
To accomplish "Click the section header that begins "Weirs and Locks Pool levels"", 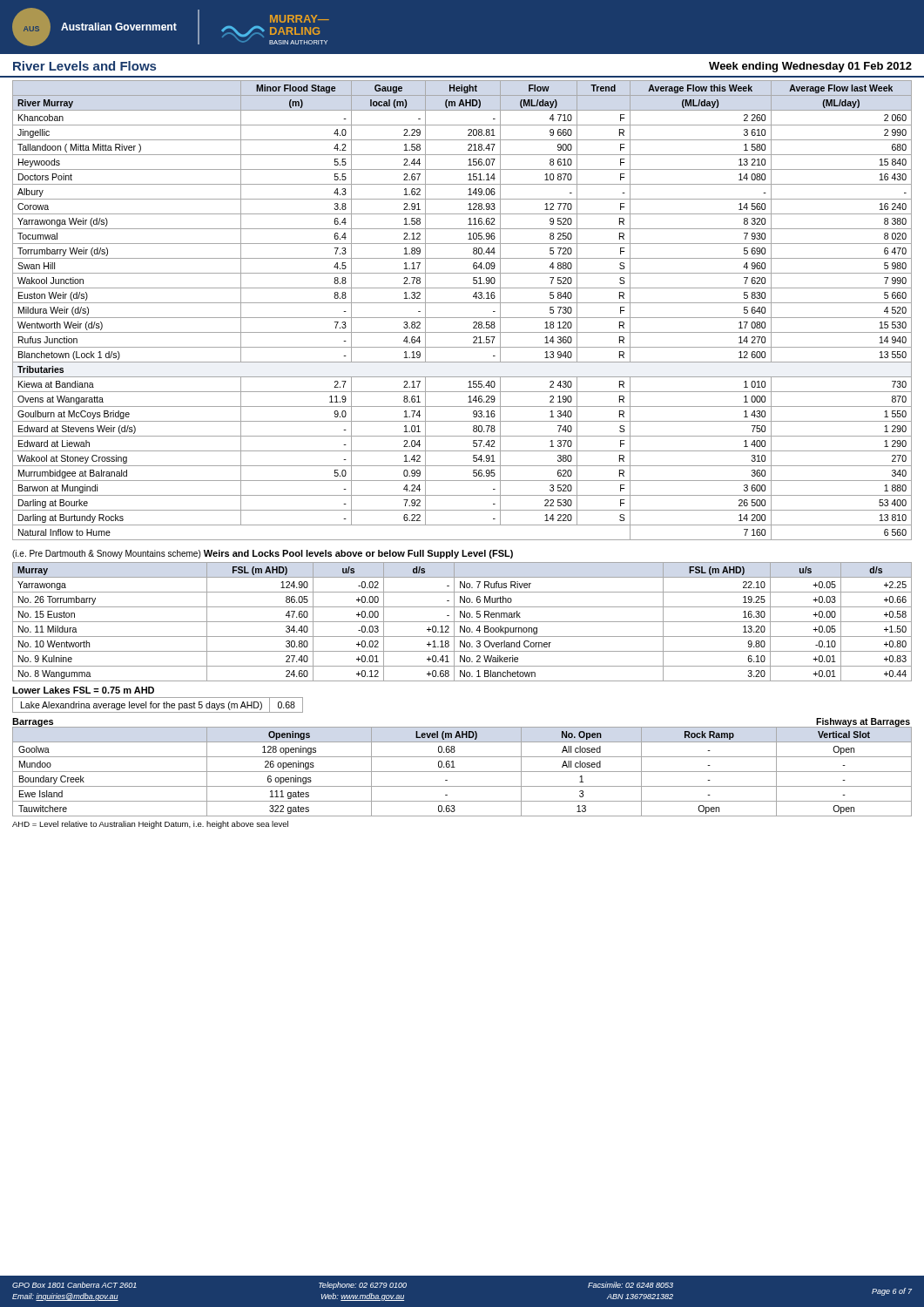I will tap(358, 553).
